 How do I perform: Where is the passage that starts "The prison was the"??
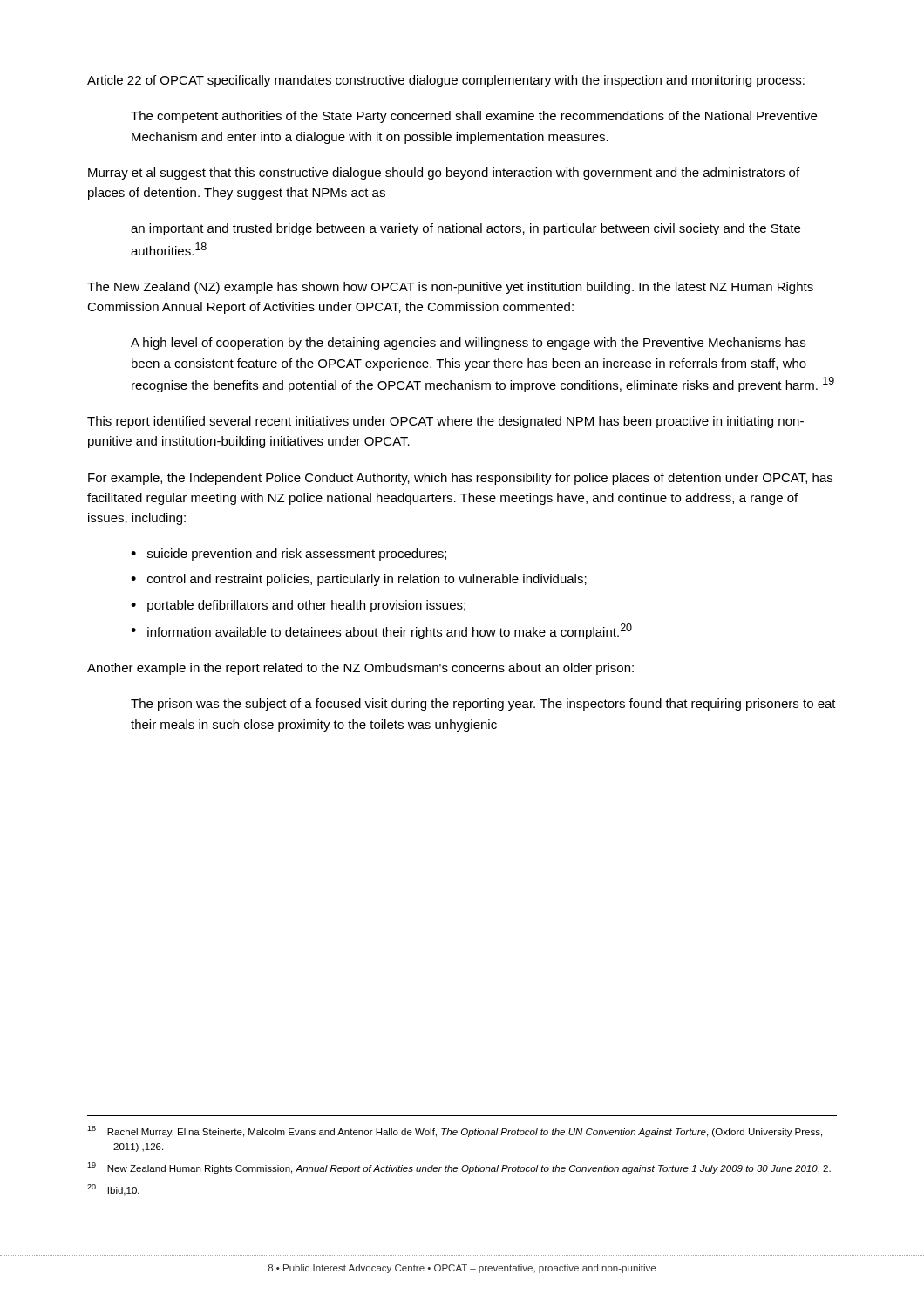click(483, 714)
